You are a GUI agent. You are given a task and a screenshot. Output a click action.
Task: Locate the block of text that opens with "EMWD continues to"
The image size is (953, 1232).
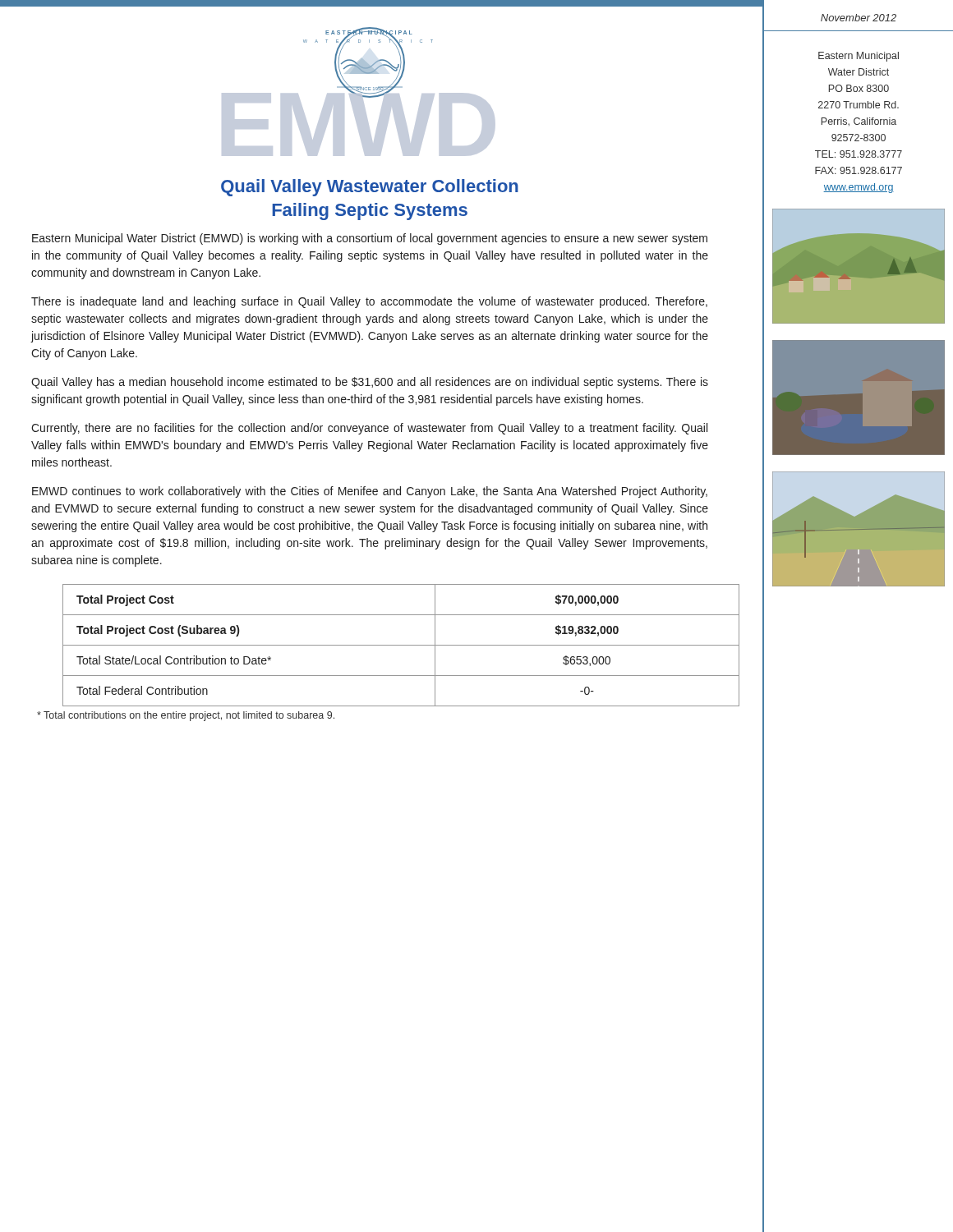(x=370, y=526)
